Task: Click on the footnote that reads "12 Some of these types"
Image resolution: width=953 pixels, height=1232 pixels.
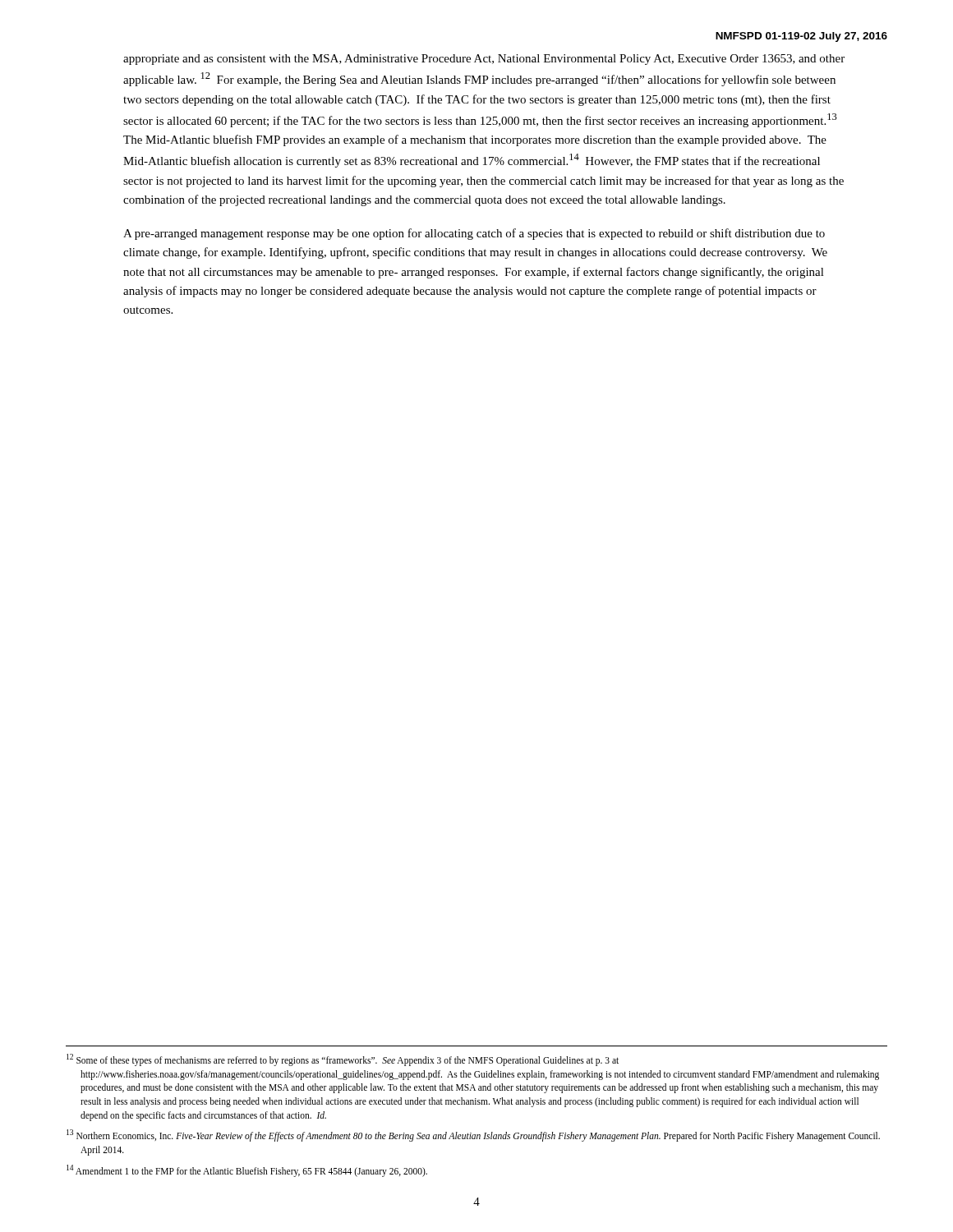Action: click(x=473, y=1086)
